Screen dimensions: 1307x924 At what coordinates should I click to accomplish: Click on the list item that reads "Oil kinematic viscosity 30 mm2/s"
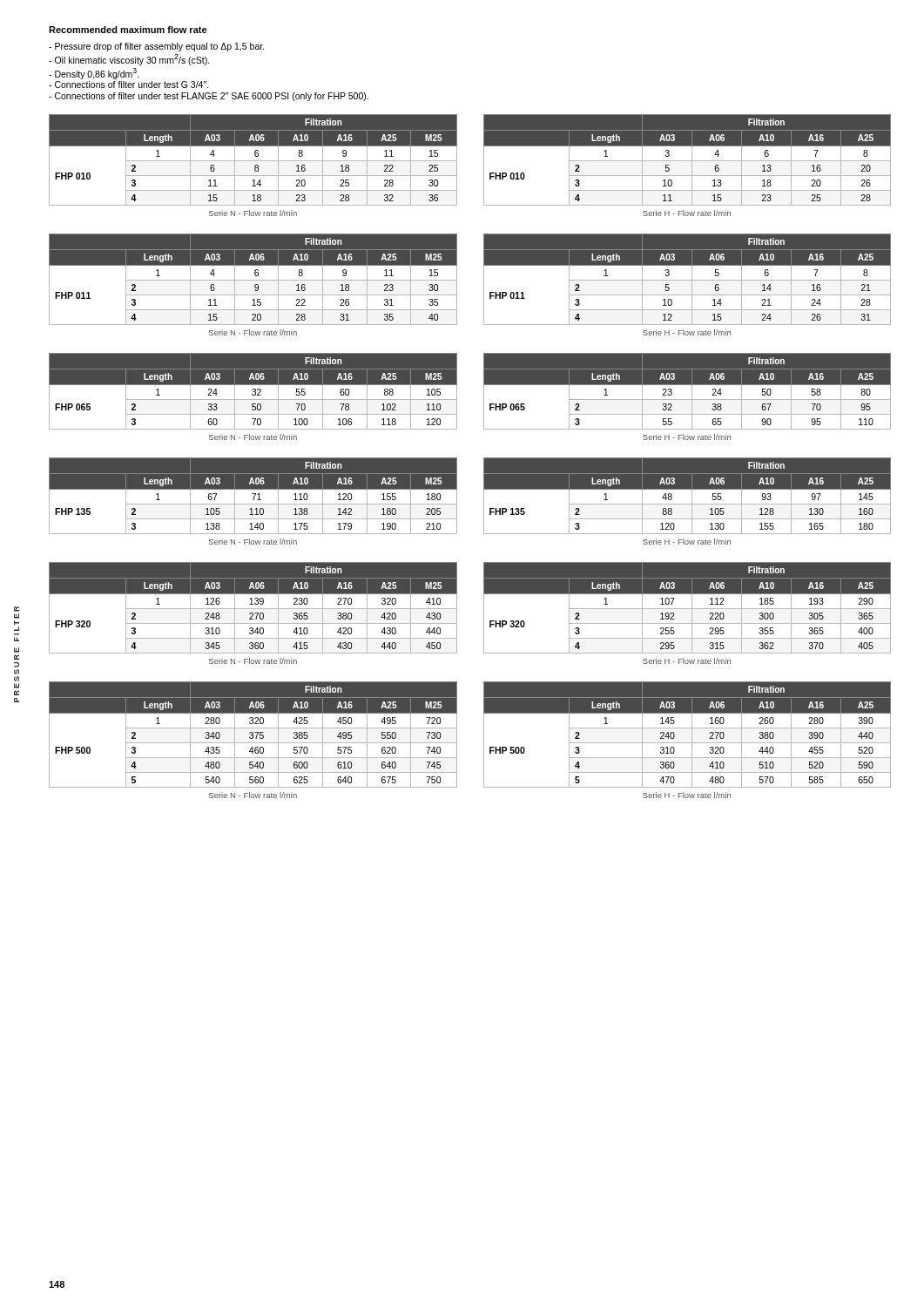129,59
